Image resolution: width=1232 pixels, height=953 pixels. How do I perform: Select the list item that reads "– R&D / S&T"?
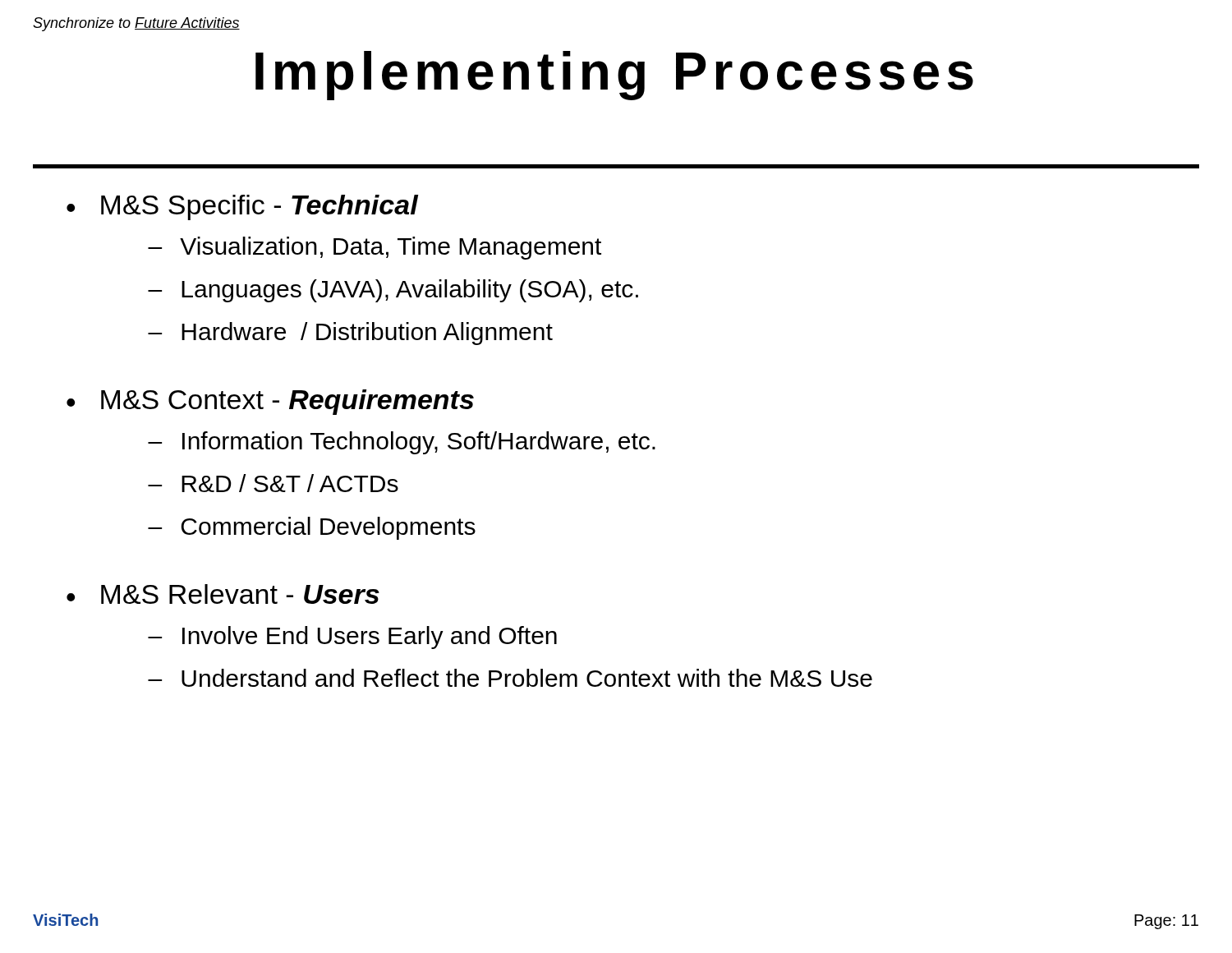click(274, 484)
